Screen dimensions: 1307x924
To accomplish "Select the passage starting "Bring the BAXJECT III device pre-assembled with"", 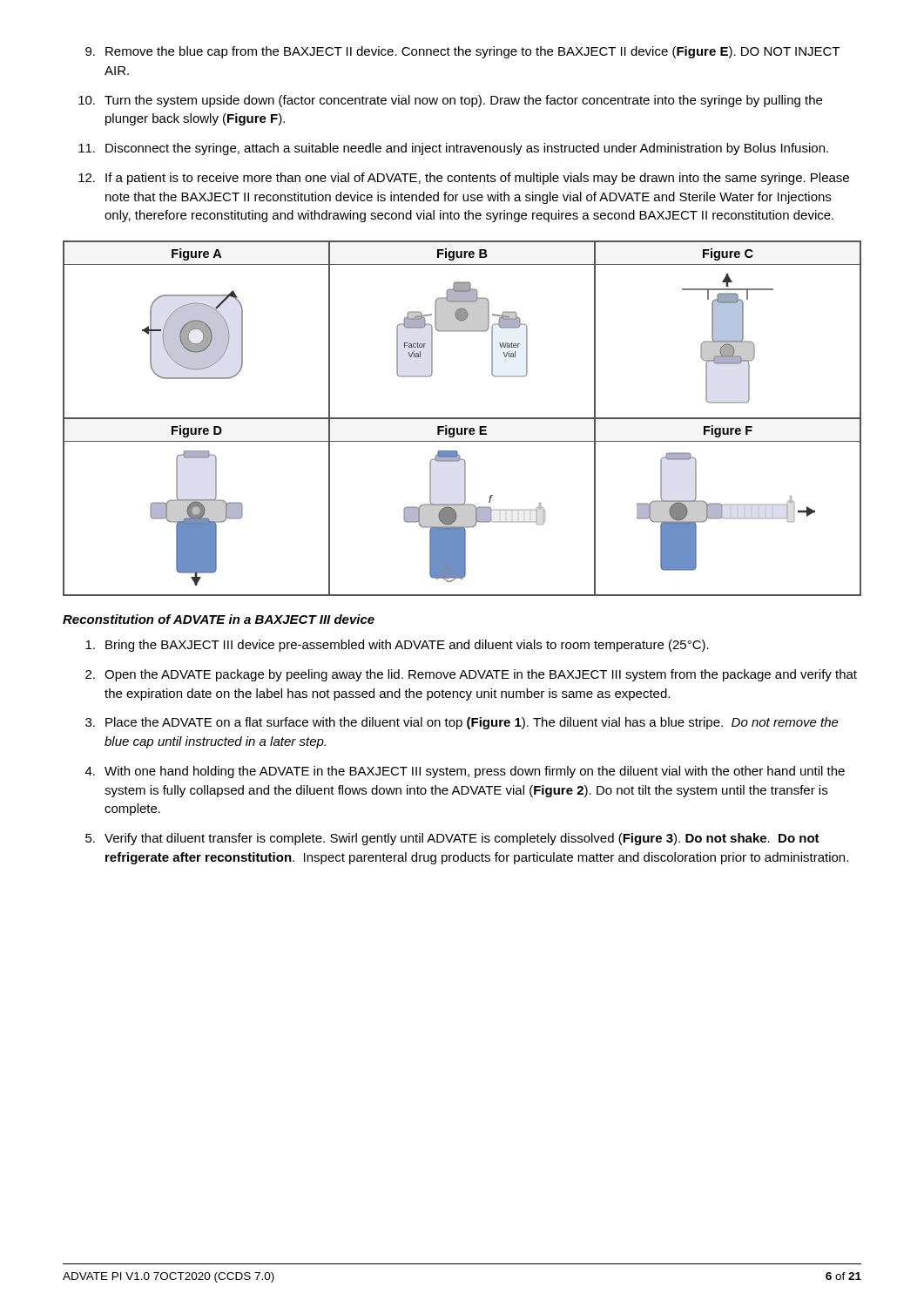I will pos(462,645).
